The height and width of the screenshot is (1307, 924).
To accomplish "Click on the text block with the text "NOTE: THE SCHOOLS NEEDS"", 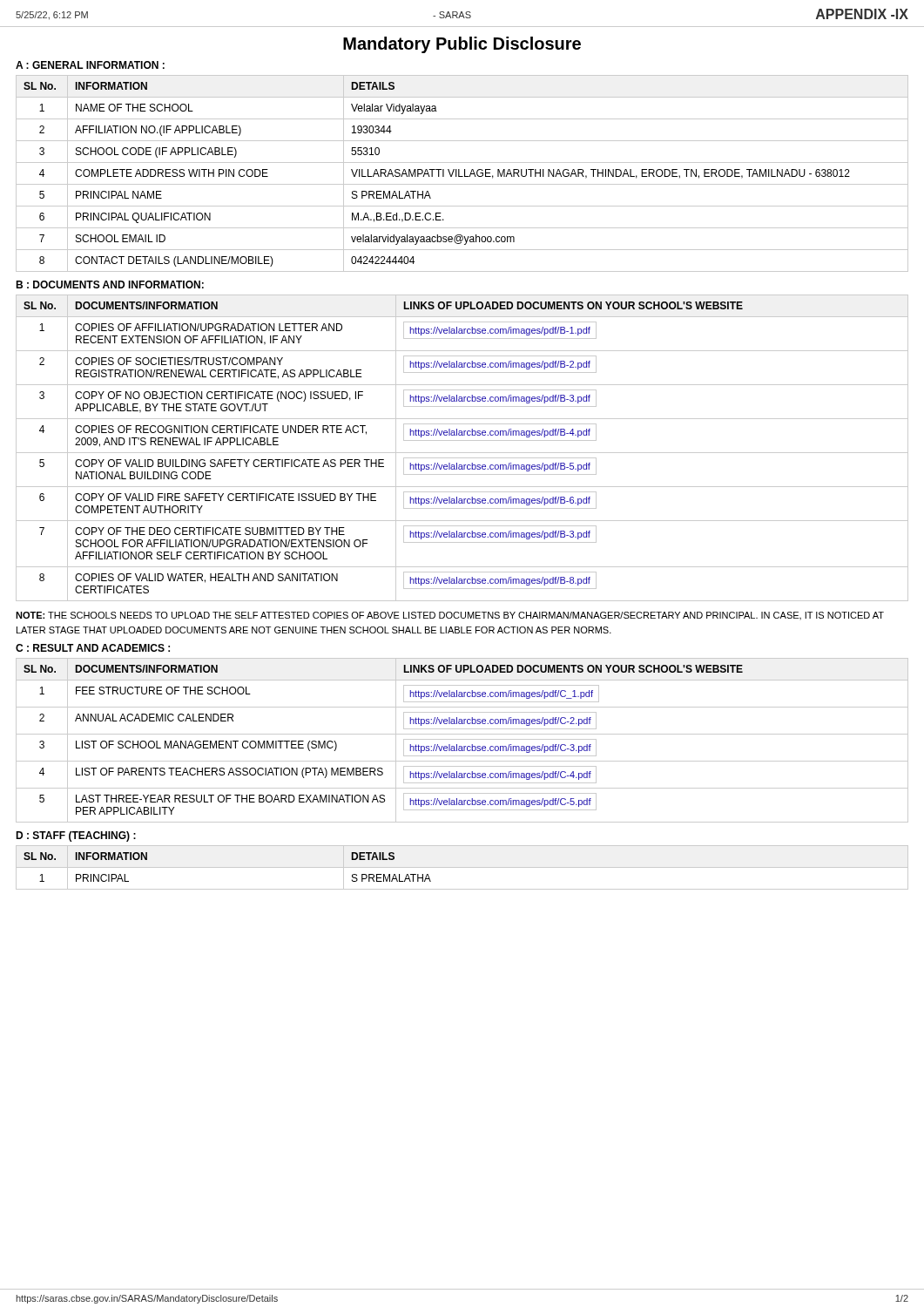I will 450,622.
